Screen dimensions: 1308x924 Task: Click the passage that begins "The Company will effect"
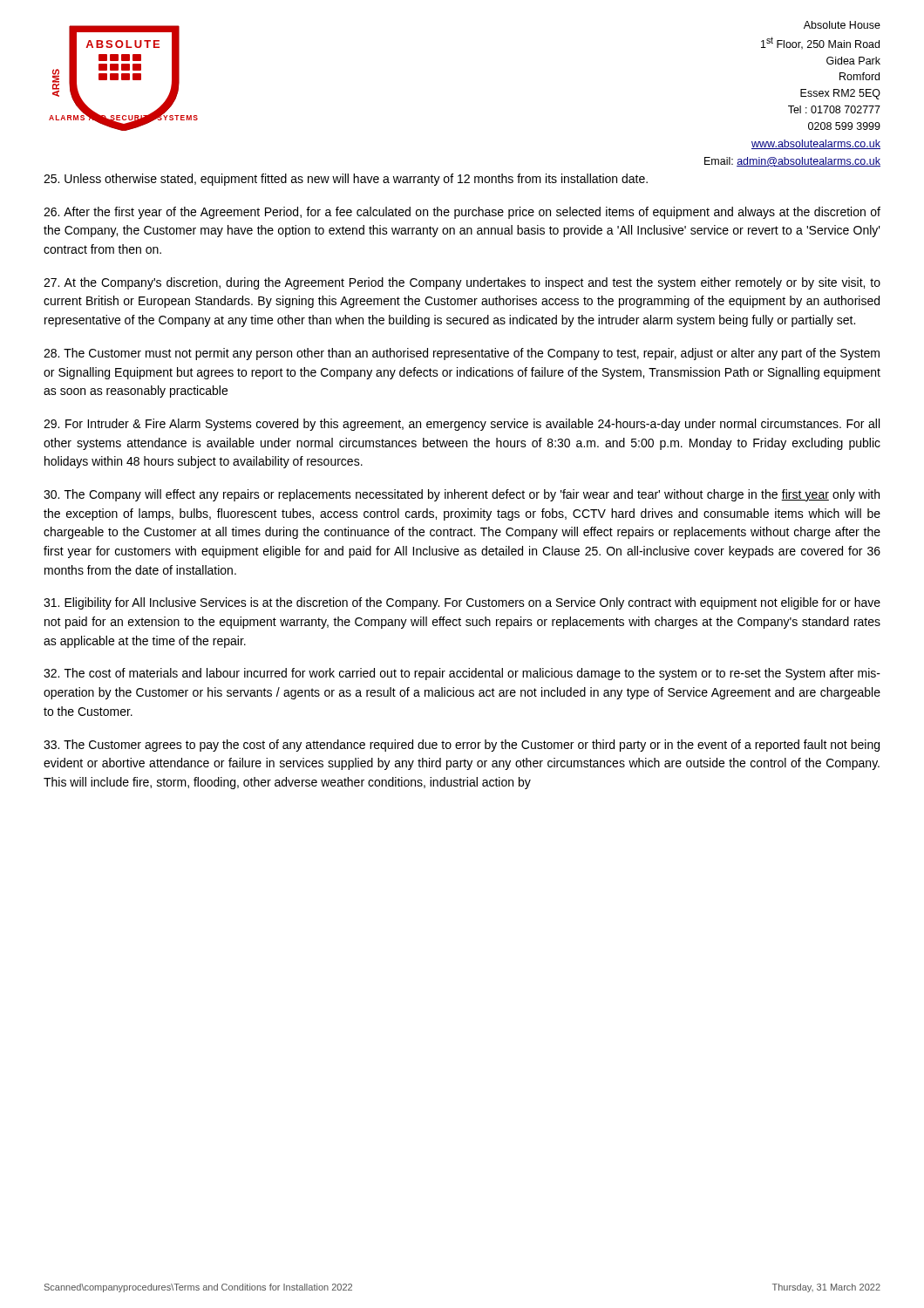[x=462, y=532]
